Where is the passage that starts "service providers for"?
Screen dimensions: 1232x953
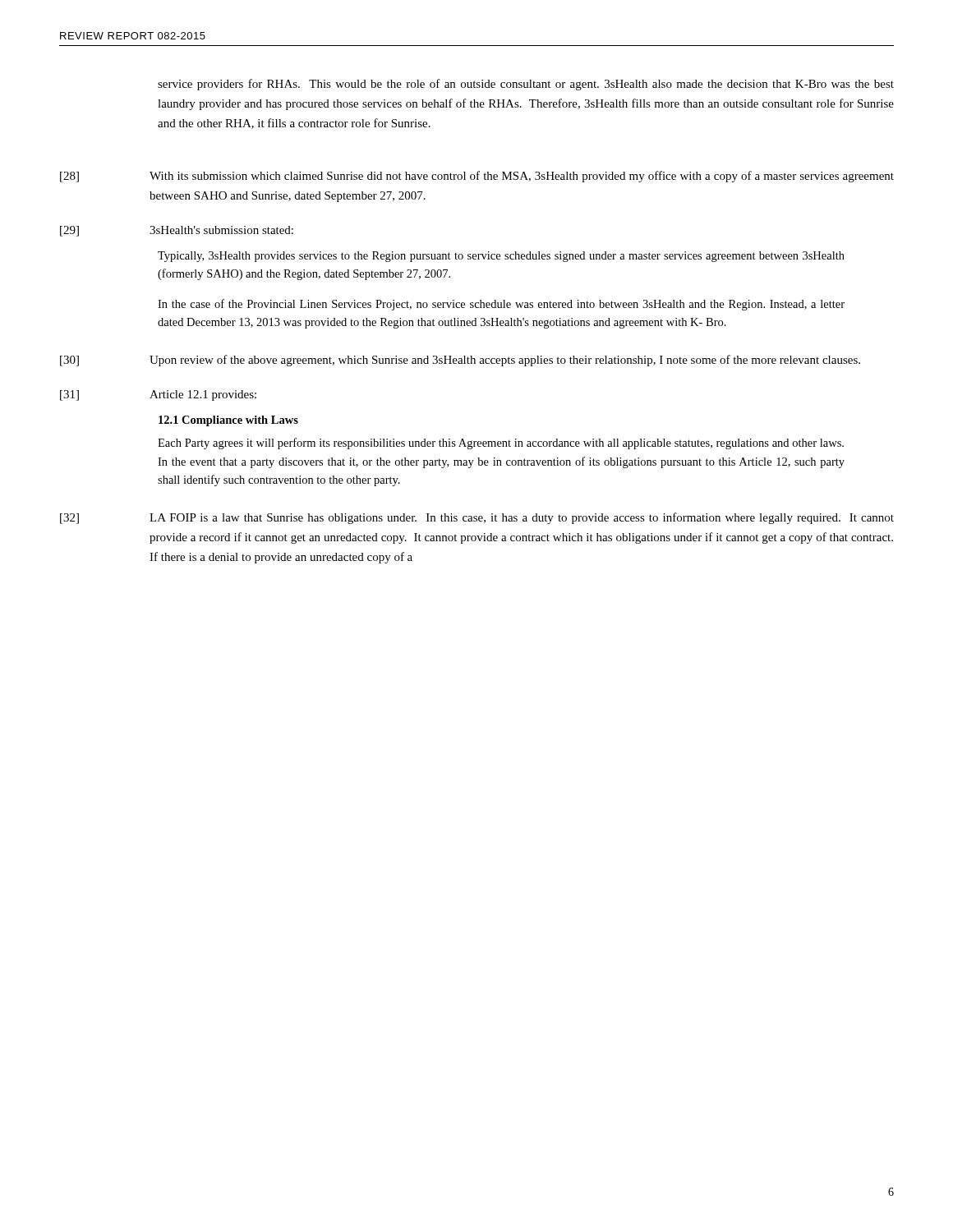tap(526, 103)
